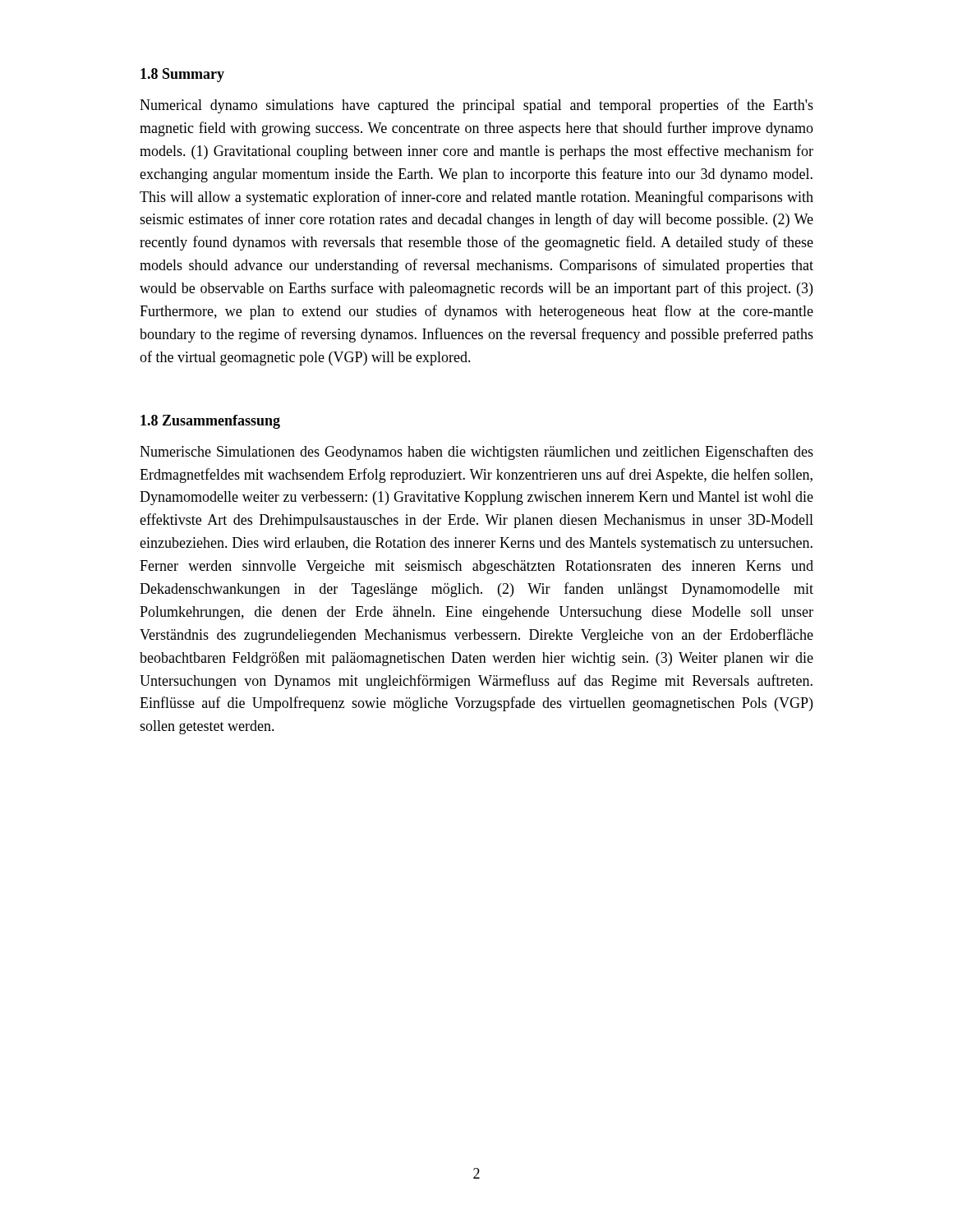Screen dimensions: 1232x953
Task: Locate the passage starting "1.8 Summary"
Action: (x=182, y=74)
